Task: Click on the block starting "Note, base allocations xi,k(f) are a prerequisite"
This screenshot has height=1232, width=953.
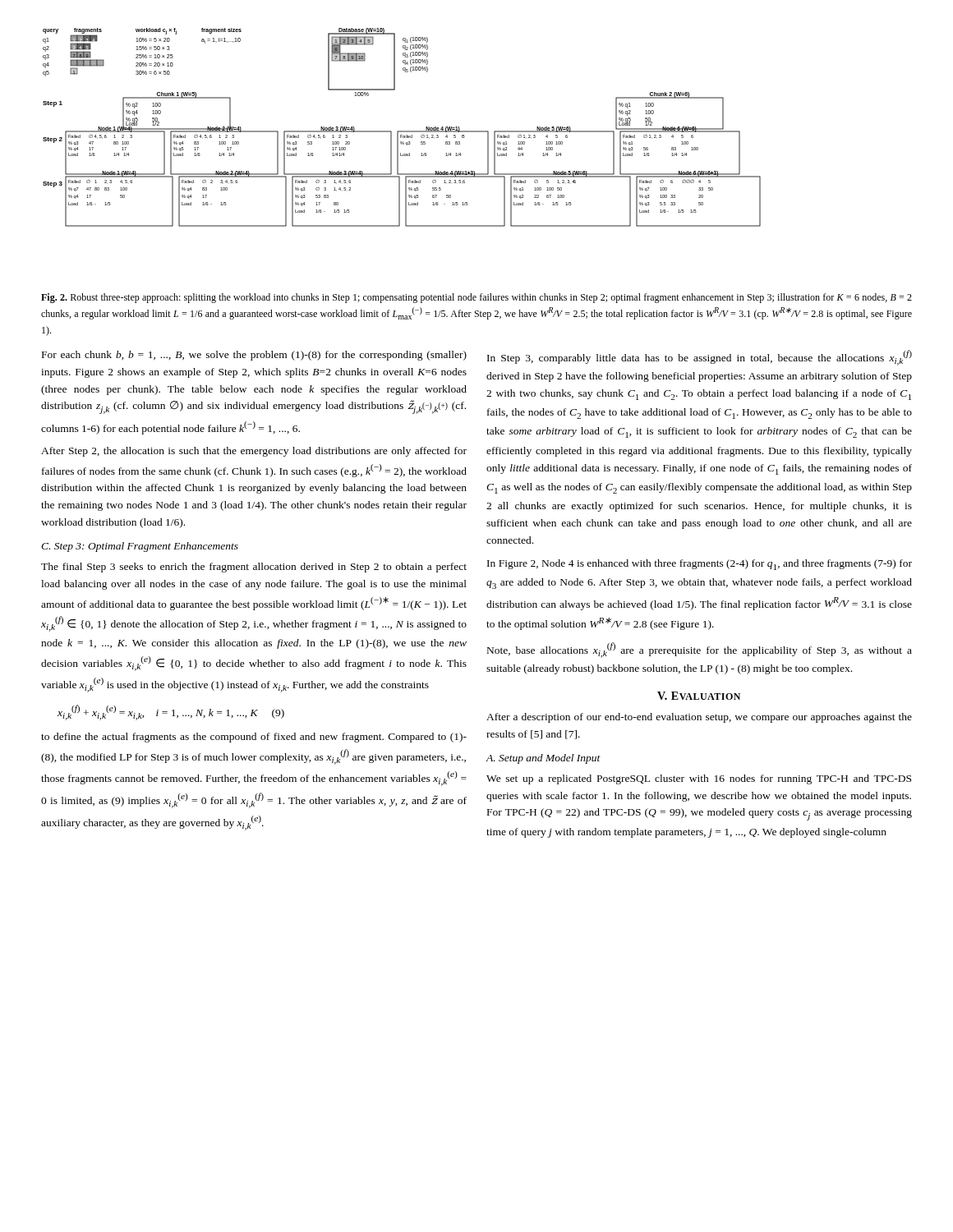Action: pyautogui.click(x=699, y=657)
